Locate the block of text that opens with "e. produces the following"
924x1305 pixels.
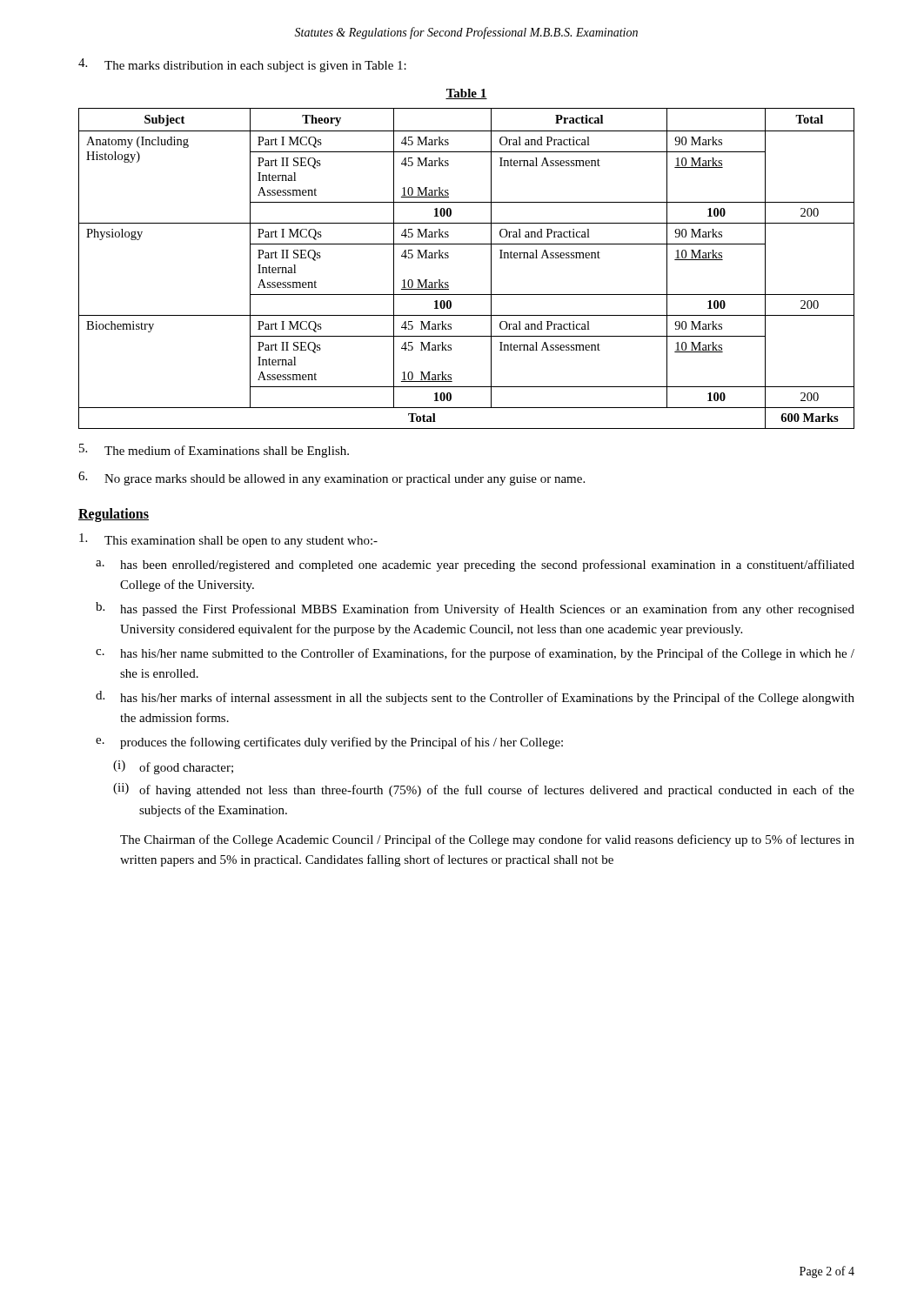(475, 742)
